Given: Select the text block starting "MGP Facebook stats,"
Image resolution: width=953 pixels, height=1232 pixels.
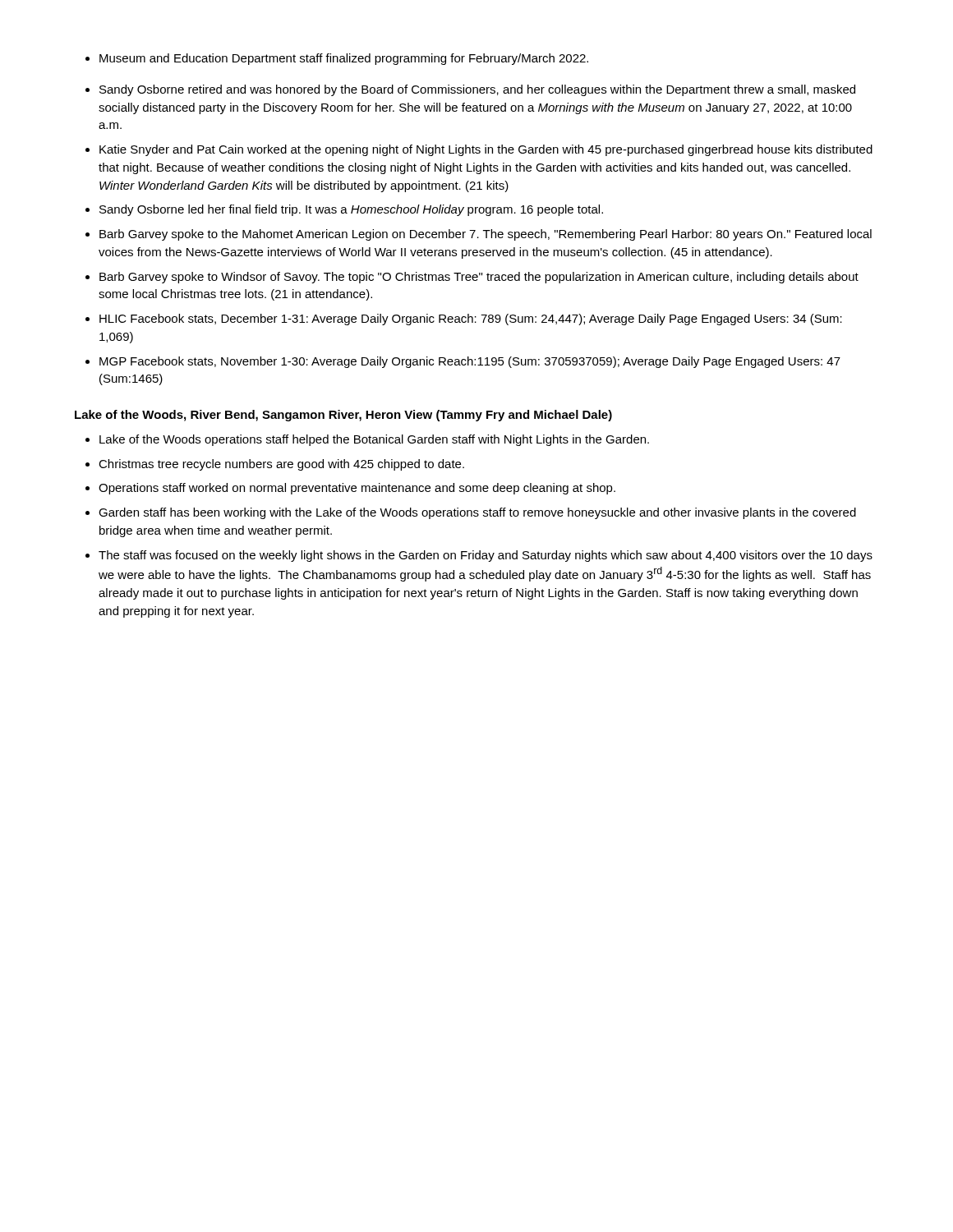Looking at the screenshot, I should (x=469, y=369).
